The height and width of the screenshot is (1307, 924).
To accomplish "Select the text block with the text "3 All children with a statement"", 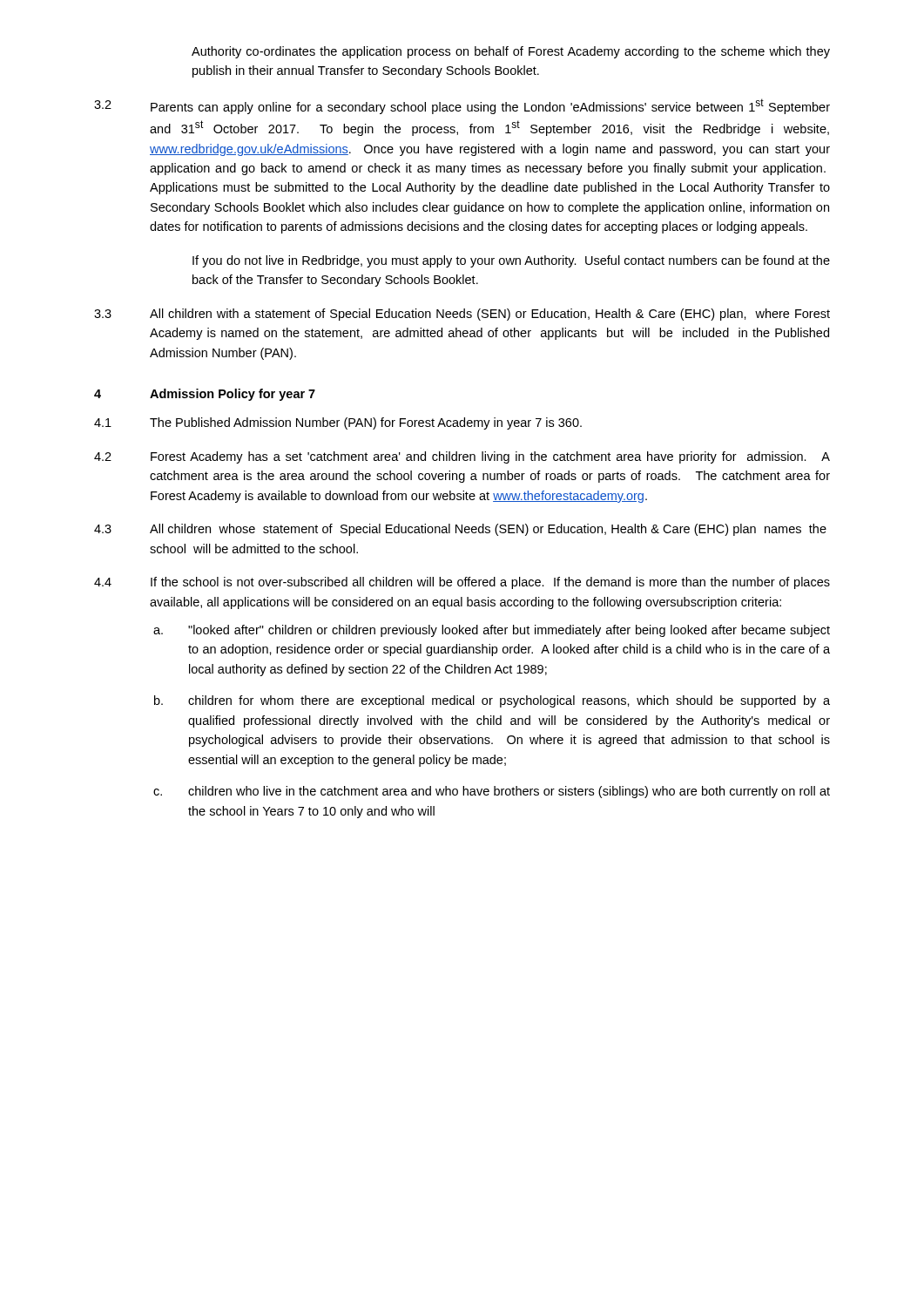I will coord(462,333).
